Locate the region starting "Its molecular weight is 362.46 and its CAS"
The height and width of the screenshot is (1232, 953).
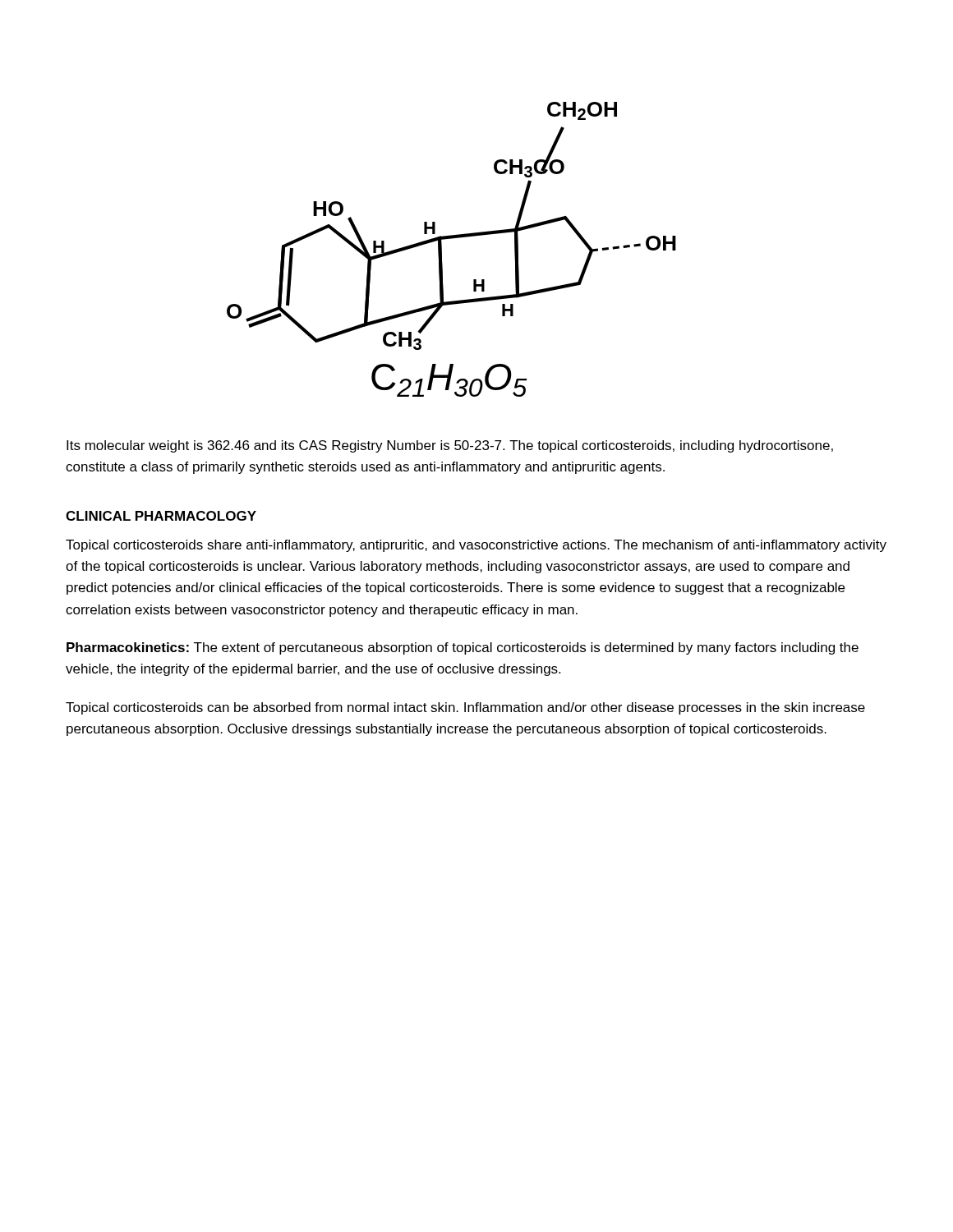(x=450, y=456)
